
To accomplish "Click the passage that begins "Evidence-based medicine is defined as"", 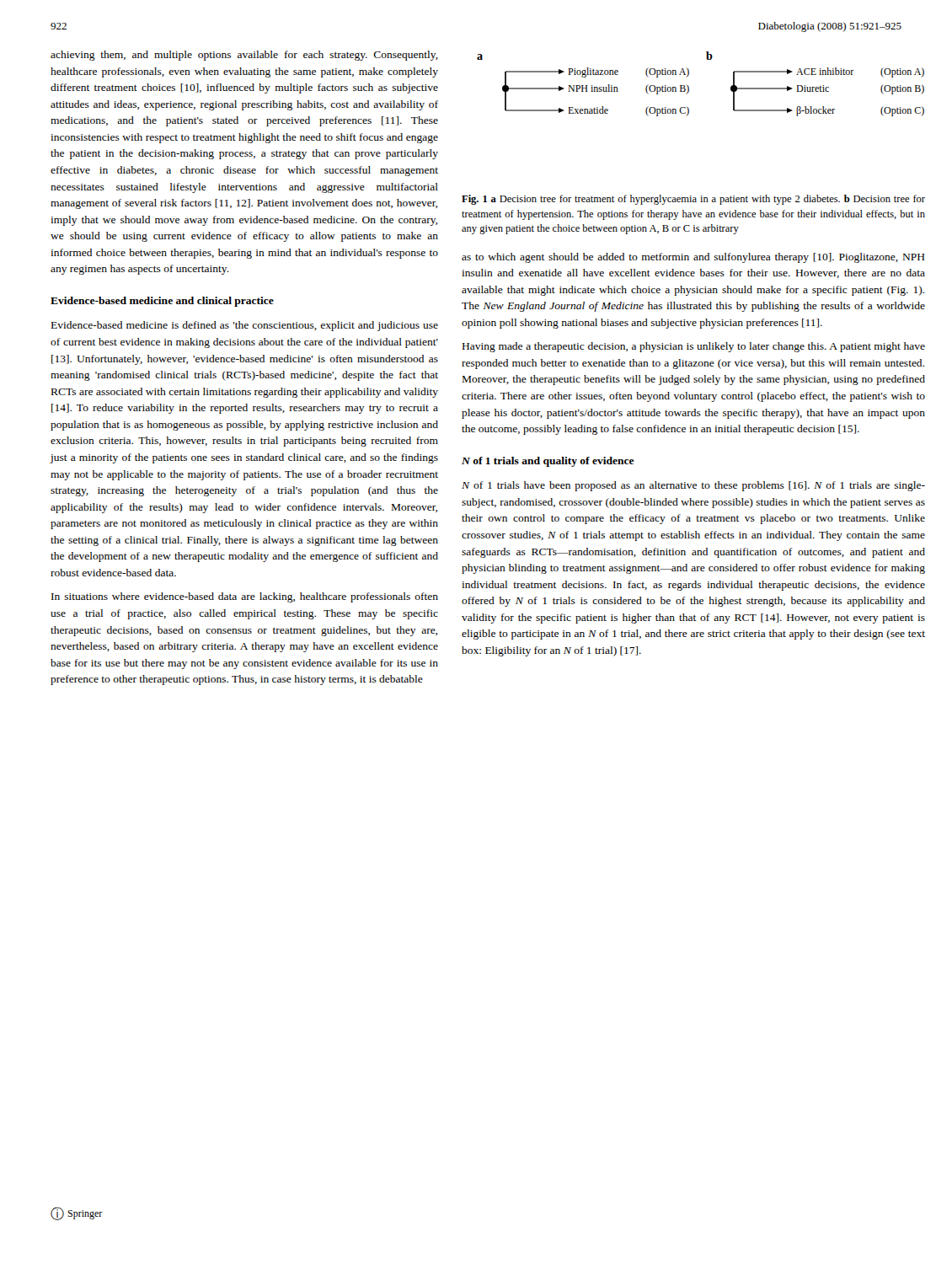I will [244, 502].
